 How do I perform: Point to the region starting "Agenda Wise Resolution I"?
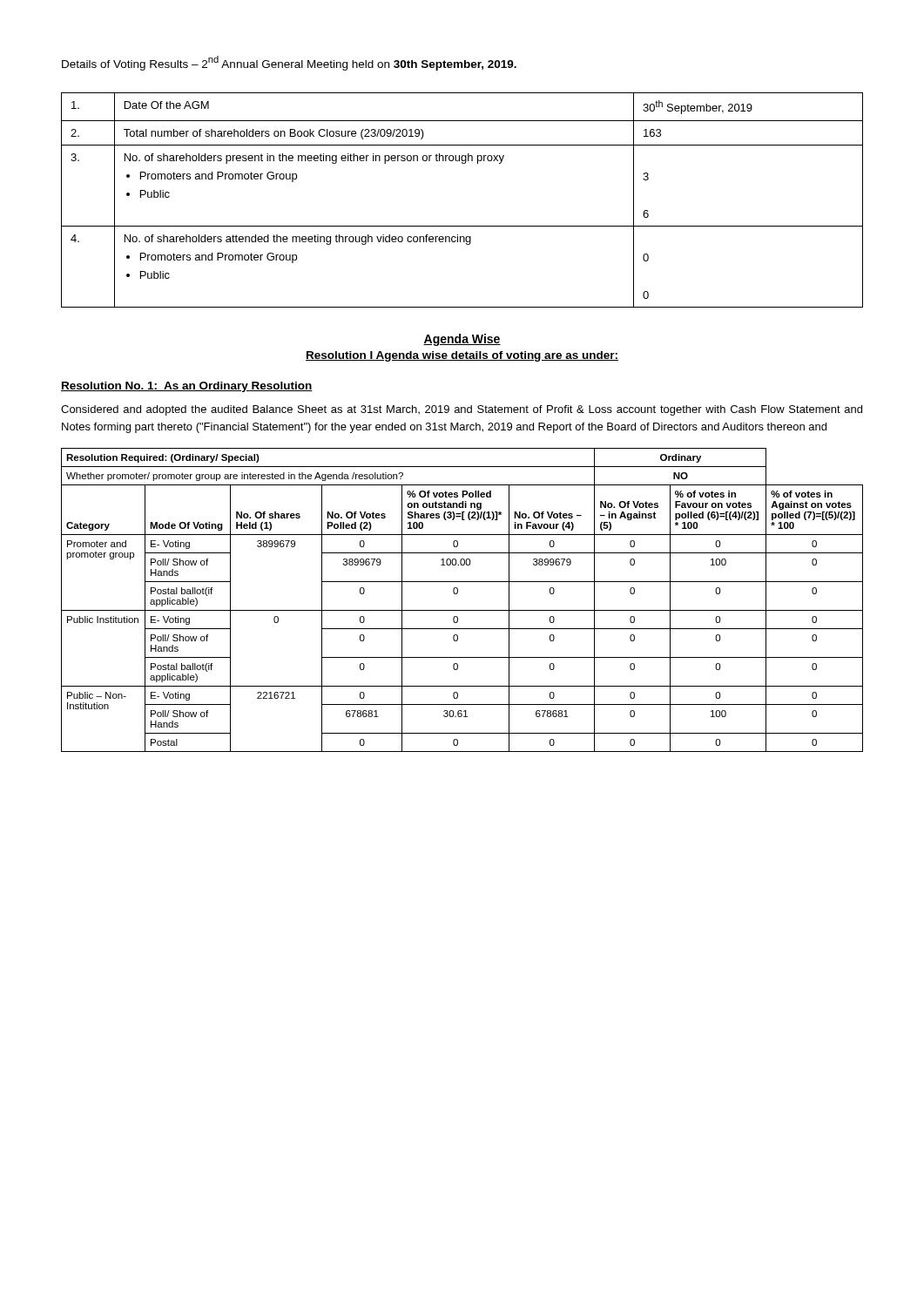point(462,347)
